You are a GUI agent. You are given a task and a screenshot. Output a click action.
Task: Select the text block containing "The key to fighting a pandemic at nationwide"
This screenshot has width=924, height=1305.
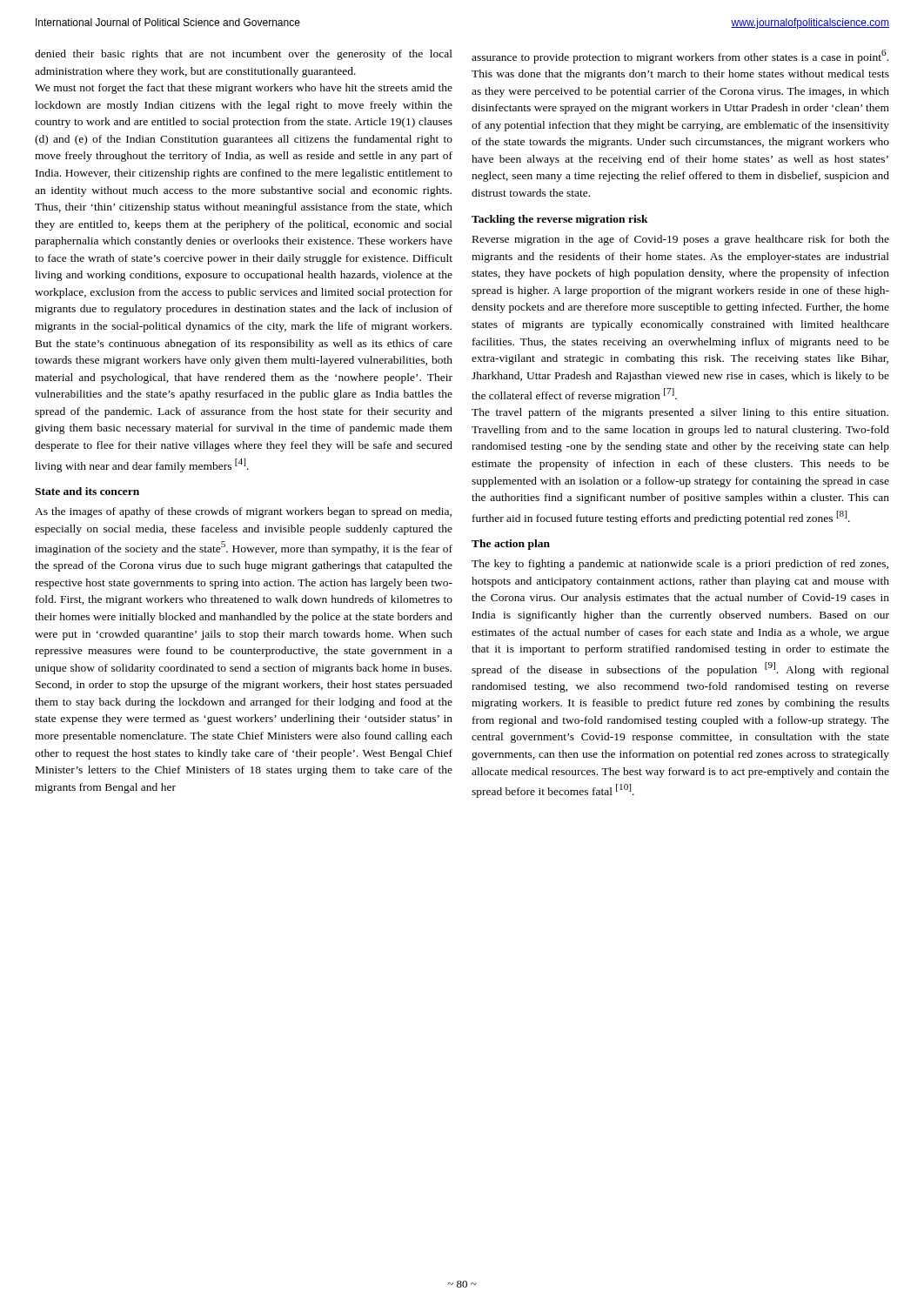click(680, 677)
